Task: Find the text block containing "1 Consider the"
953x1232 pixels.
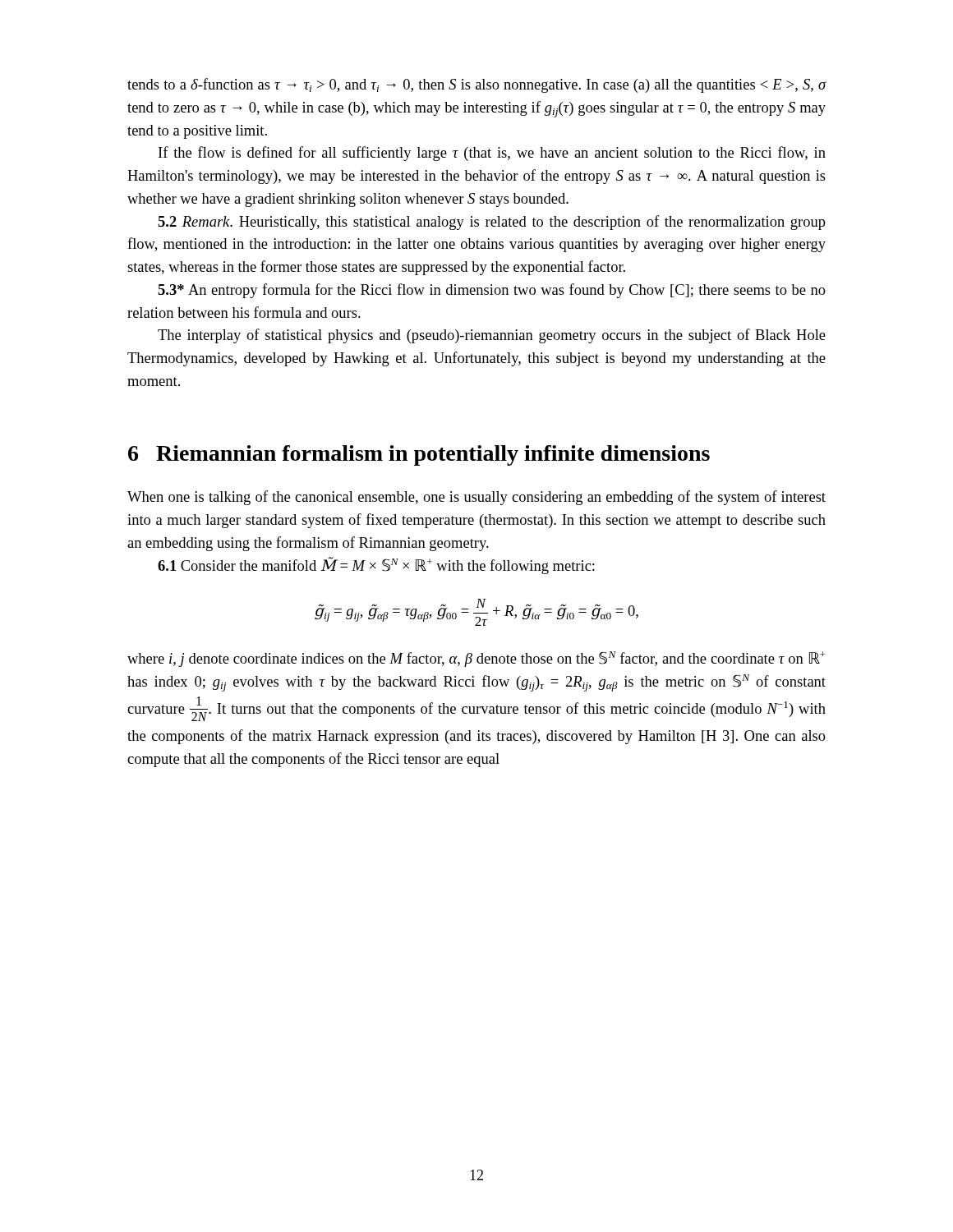Action: 377,564
